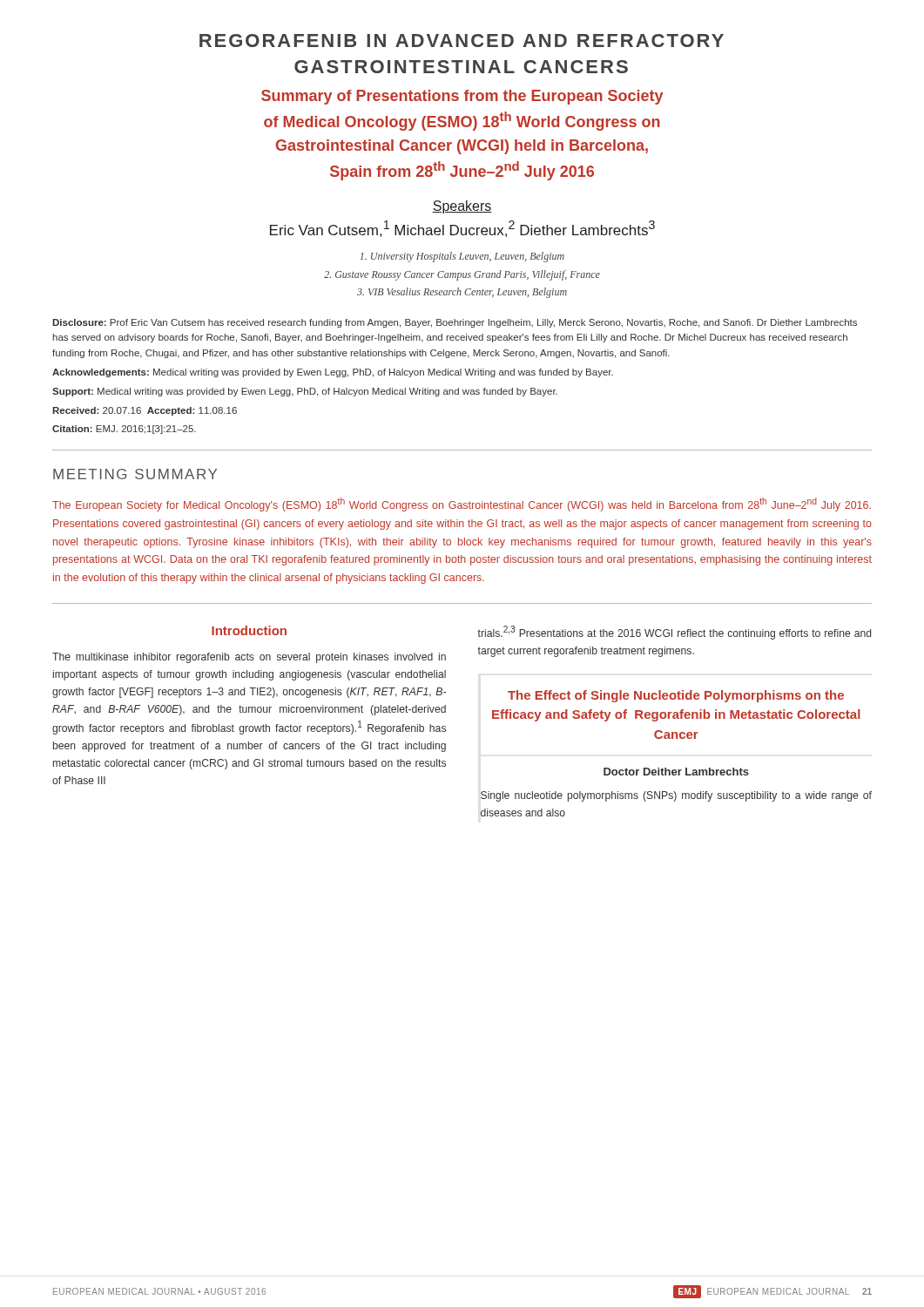Image resolution: width=924 pixels, height=1307 pixels.
Task: Click on the region starting "The multikinase inhibitor"
Action: tap(249, 719)
